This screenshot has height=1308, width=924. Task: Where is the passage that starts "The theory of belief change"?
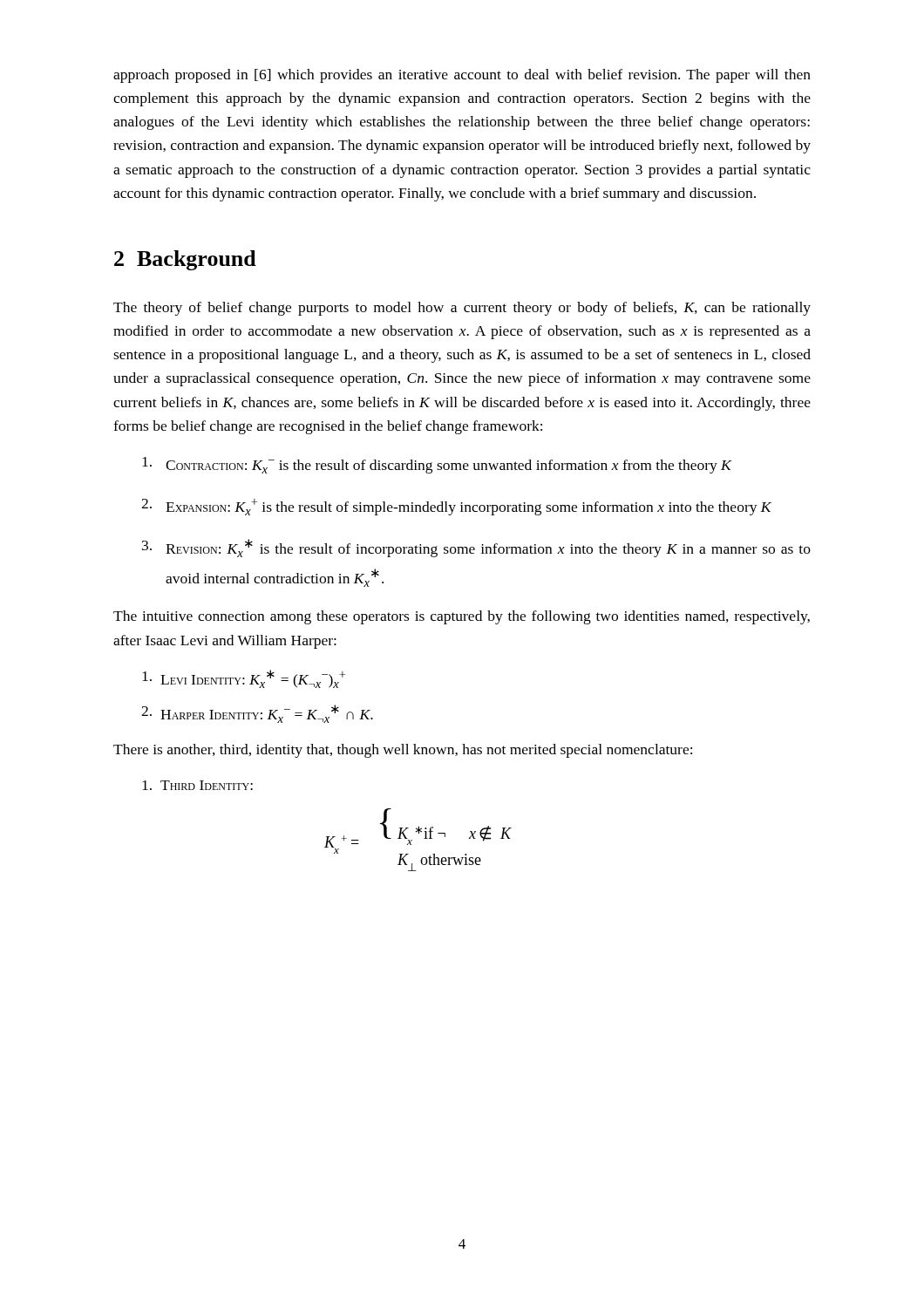(x=462, y=366)
